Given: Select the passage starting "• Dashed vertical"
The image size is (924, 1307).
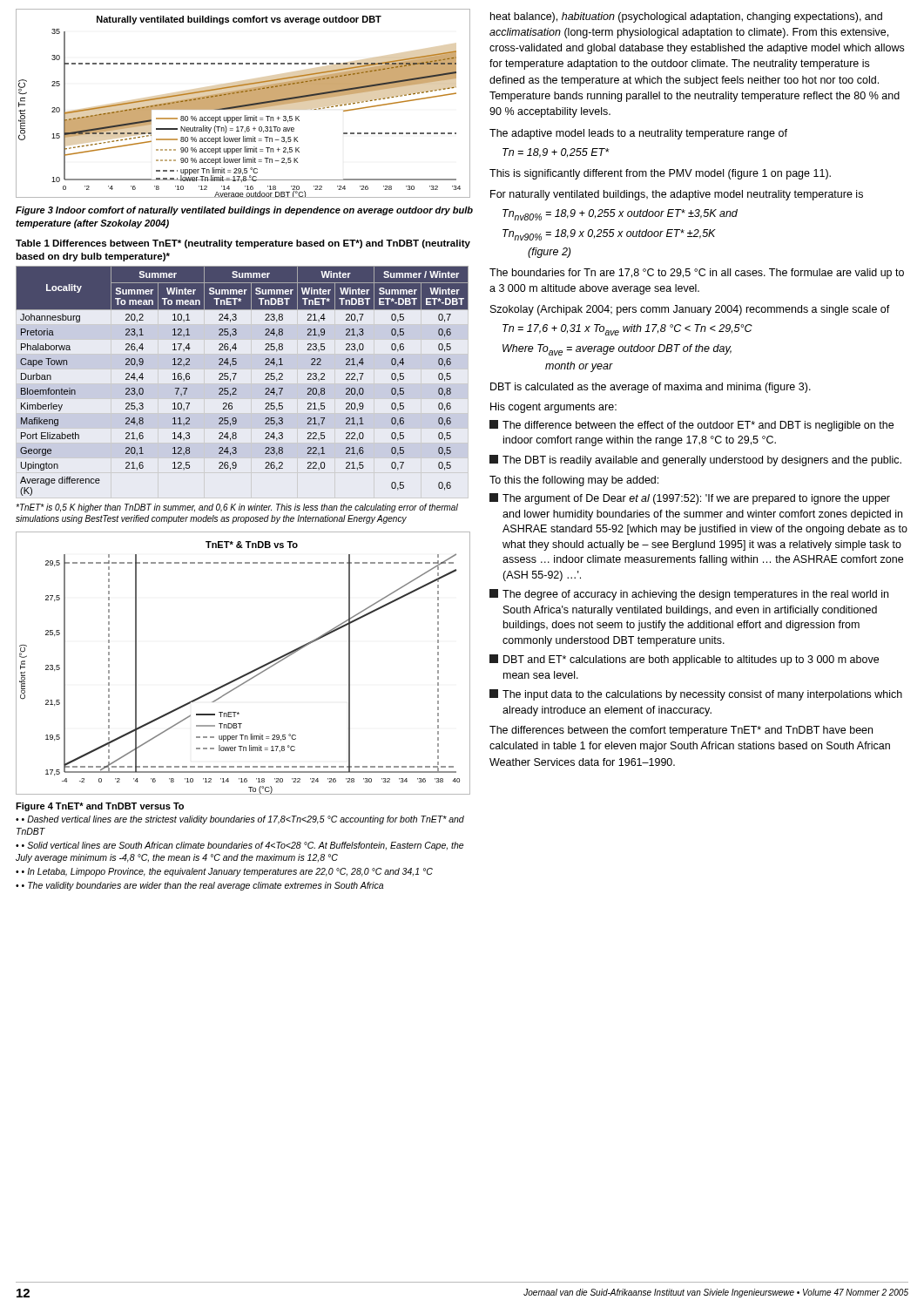Looking at the screenshot, I should click(x=240, y=825).
